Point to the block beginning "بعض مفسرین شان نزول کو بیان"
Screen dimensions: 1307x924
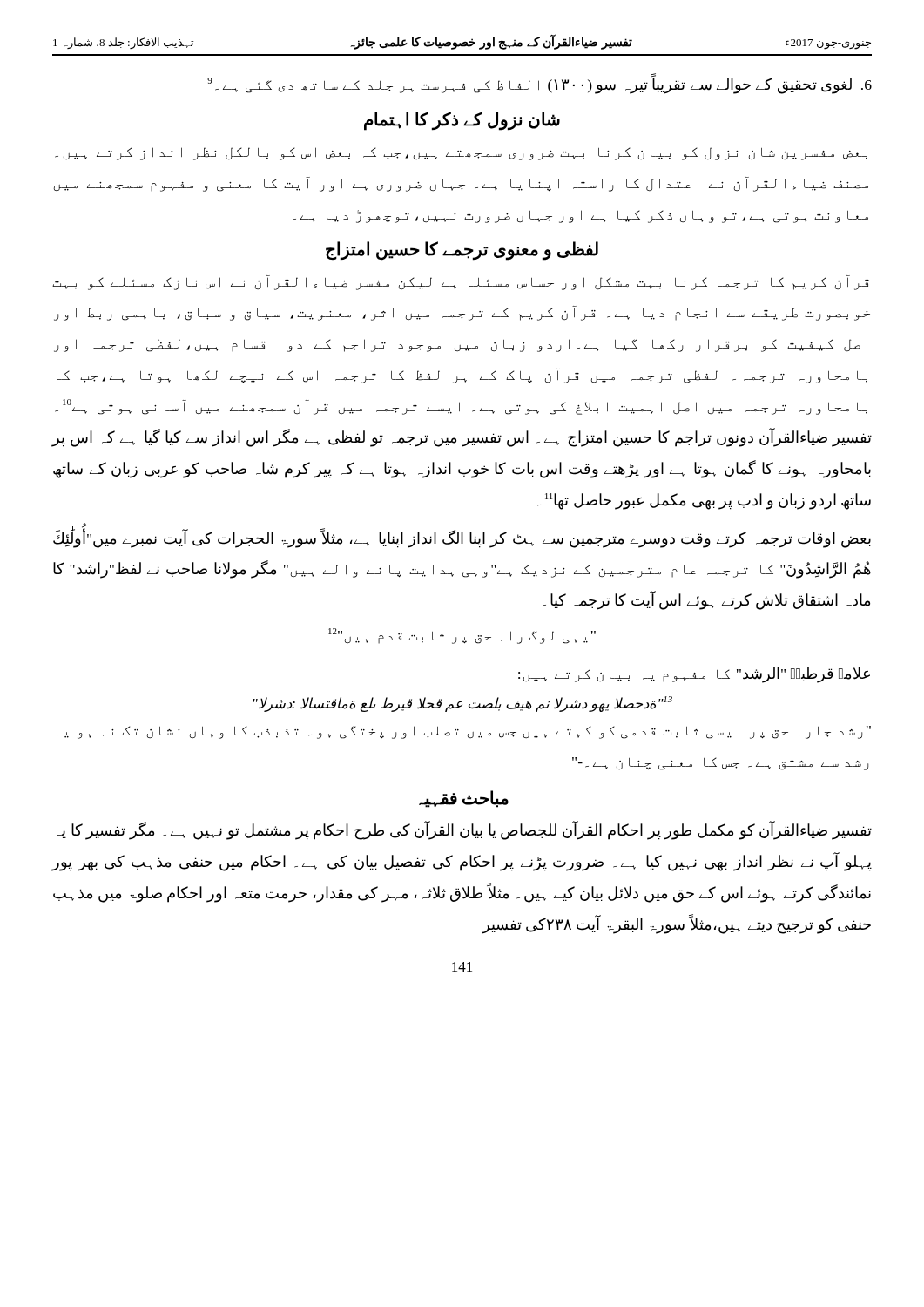[x=462, y=183]
